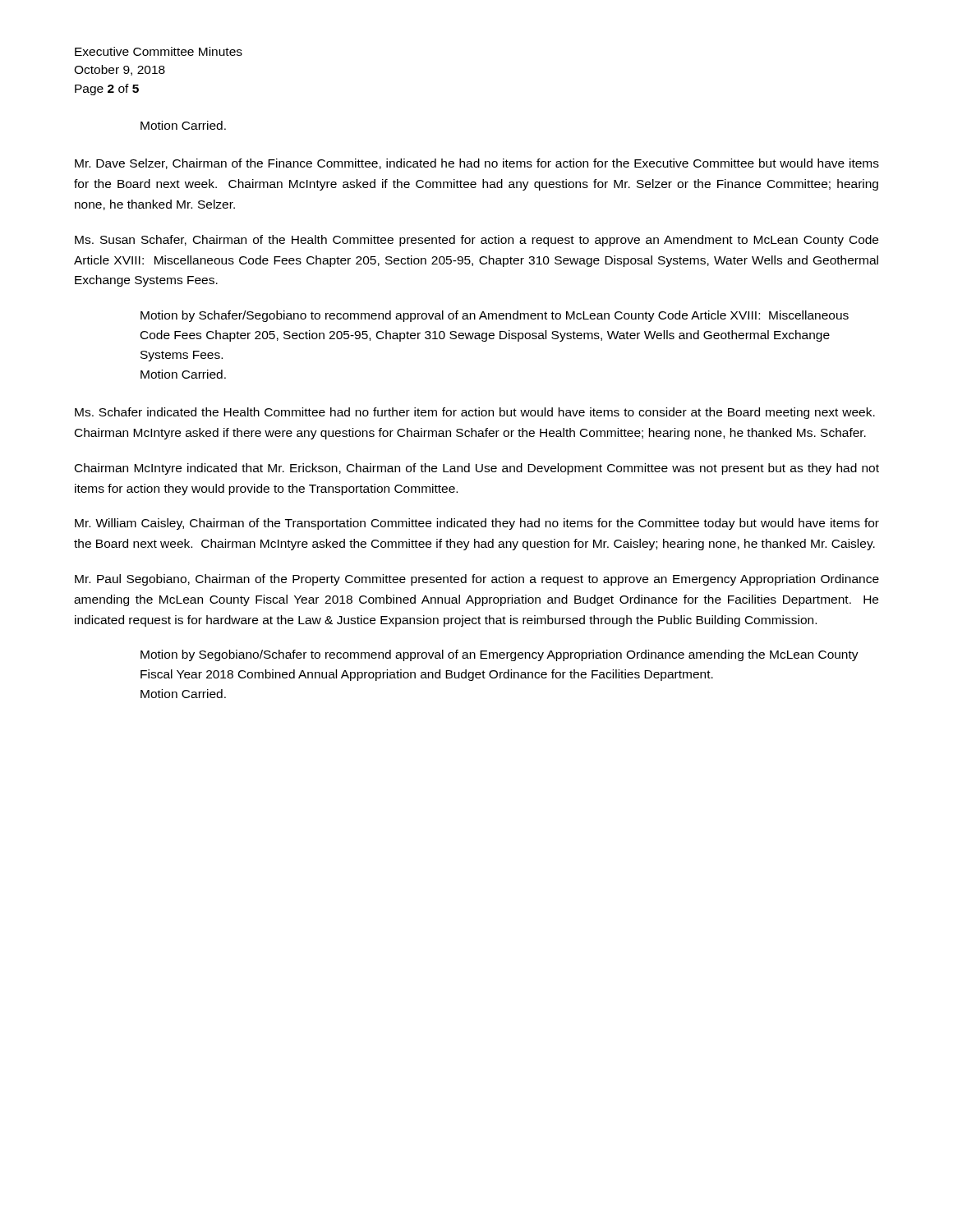Find the block on this page that starts "Ms. Schafer indicated the Health Committee"

pyautogui.click(x=476, y=422)
